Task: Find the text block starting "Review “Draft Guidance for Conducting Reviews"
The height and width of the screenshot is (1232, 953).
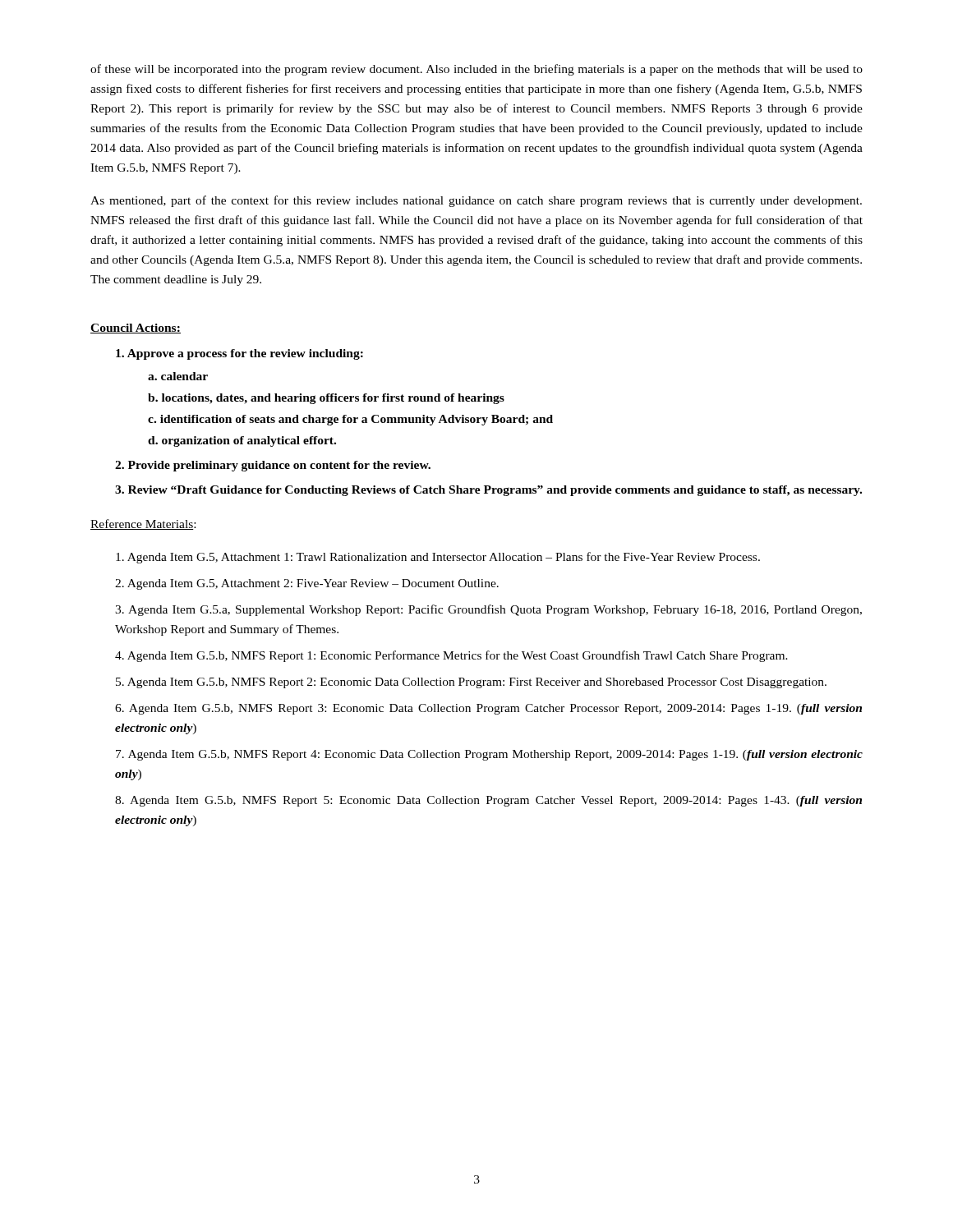Action: pos(476,490)
